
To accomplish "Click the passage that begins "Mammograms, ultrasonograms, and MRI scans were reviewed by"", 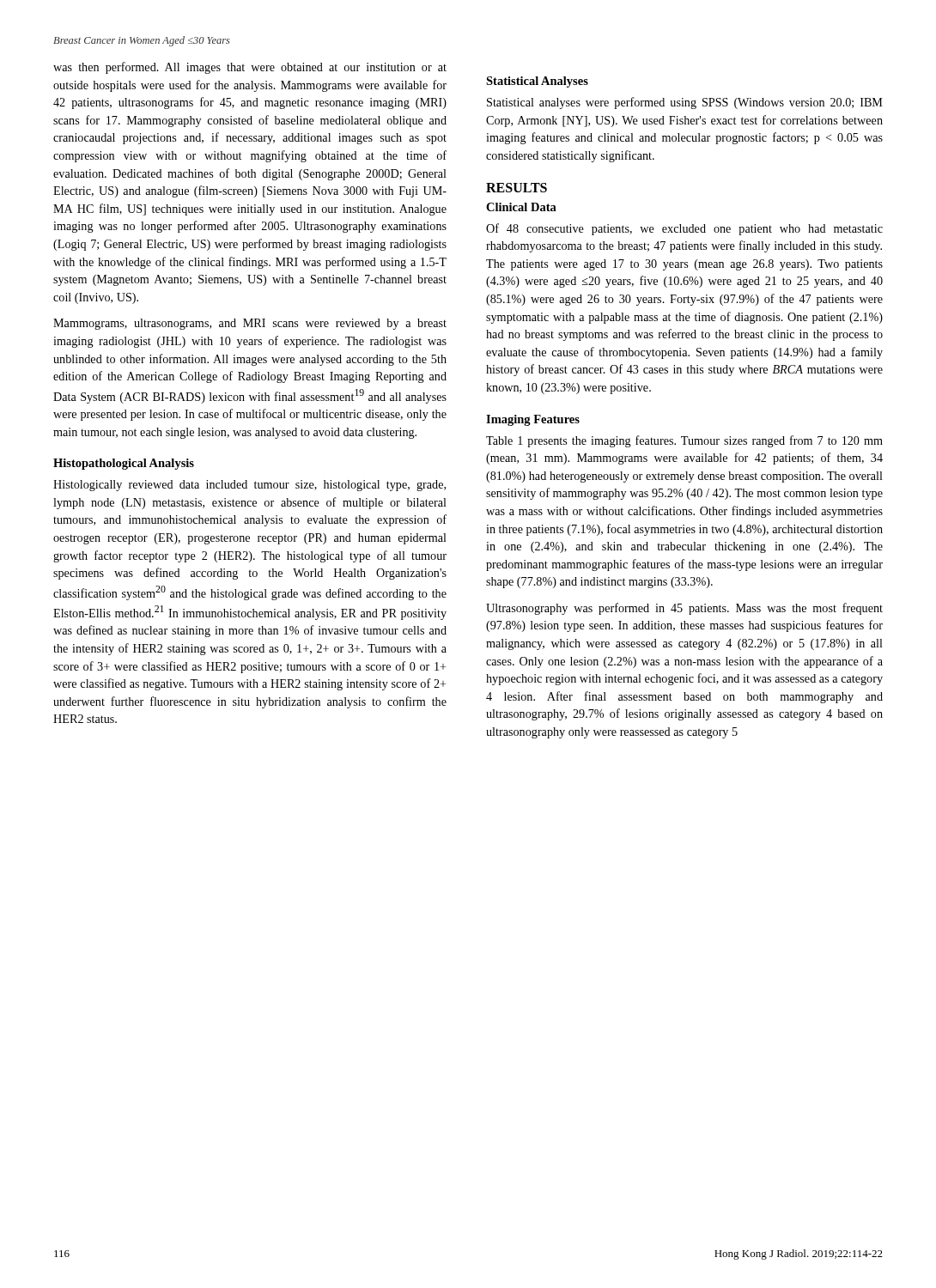I will [x=250, y=378].
